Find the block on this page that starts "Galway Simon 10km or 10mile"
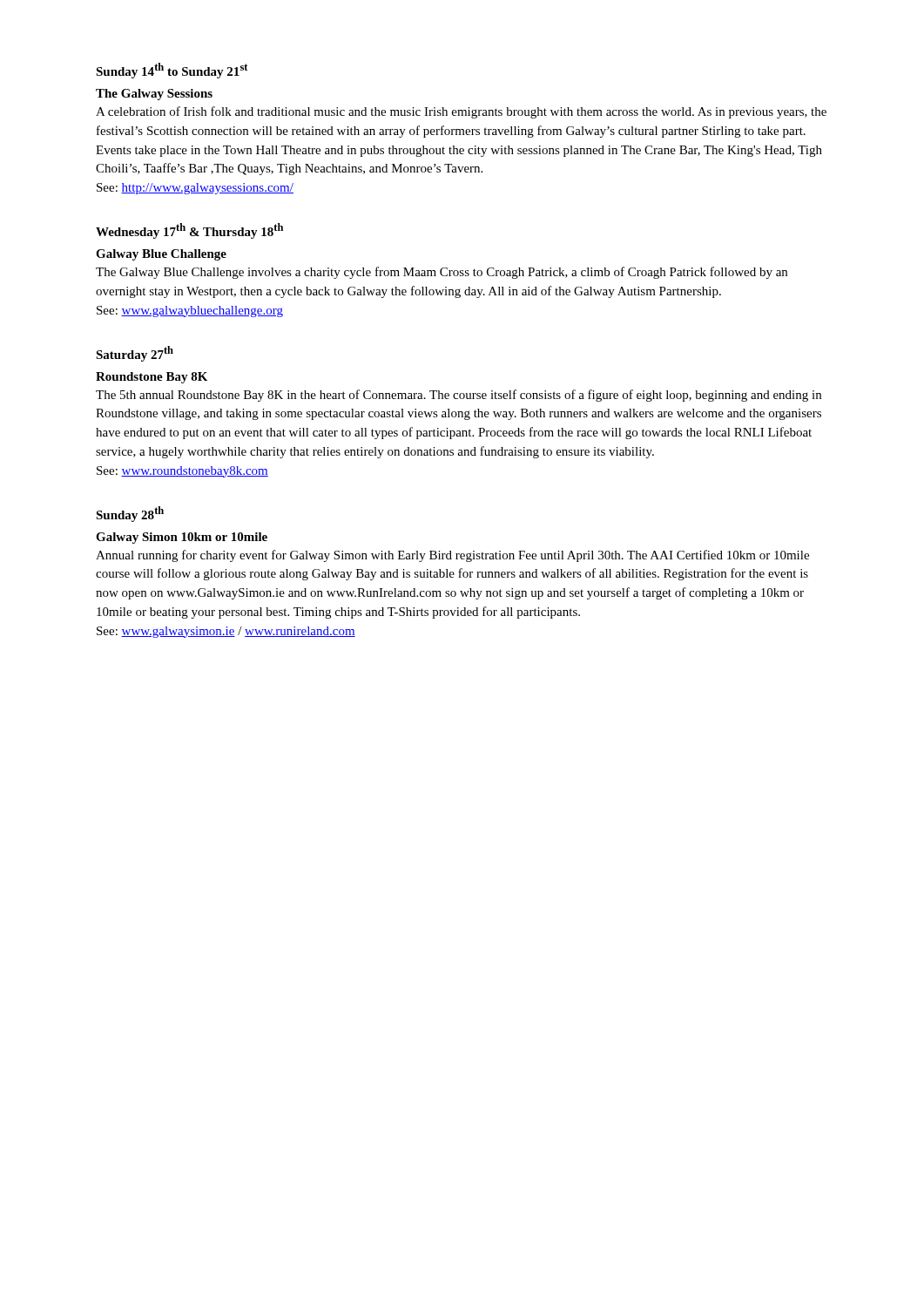The width and height of the screenshot is (924, 1307). (462, 584)
